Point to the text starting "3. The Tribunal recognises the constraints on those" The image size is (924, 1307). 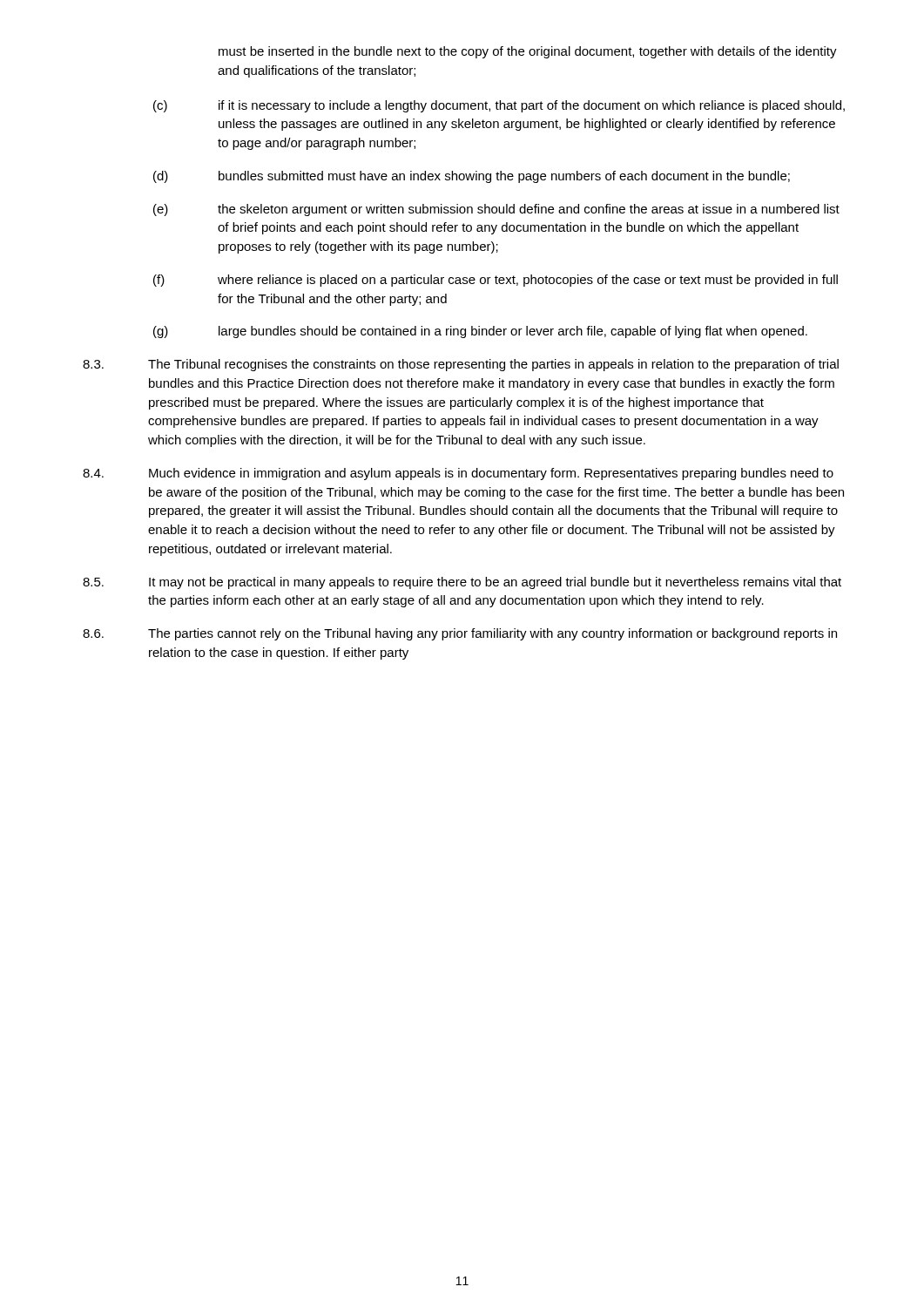coord(465,402)
